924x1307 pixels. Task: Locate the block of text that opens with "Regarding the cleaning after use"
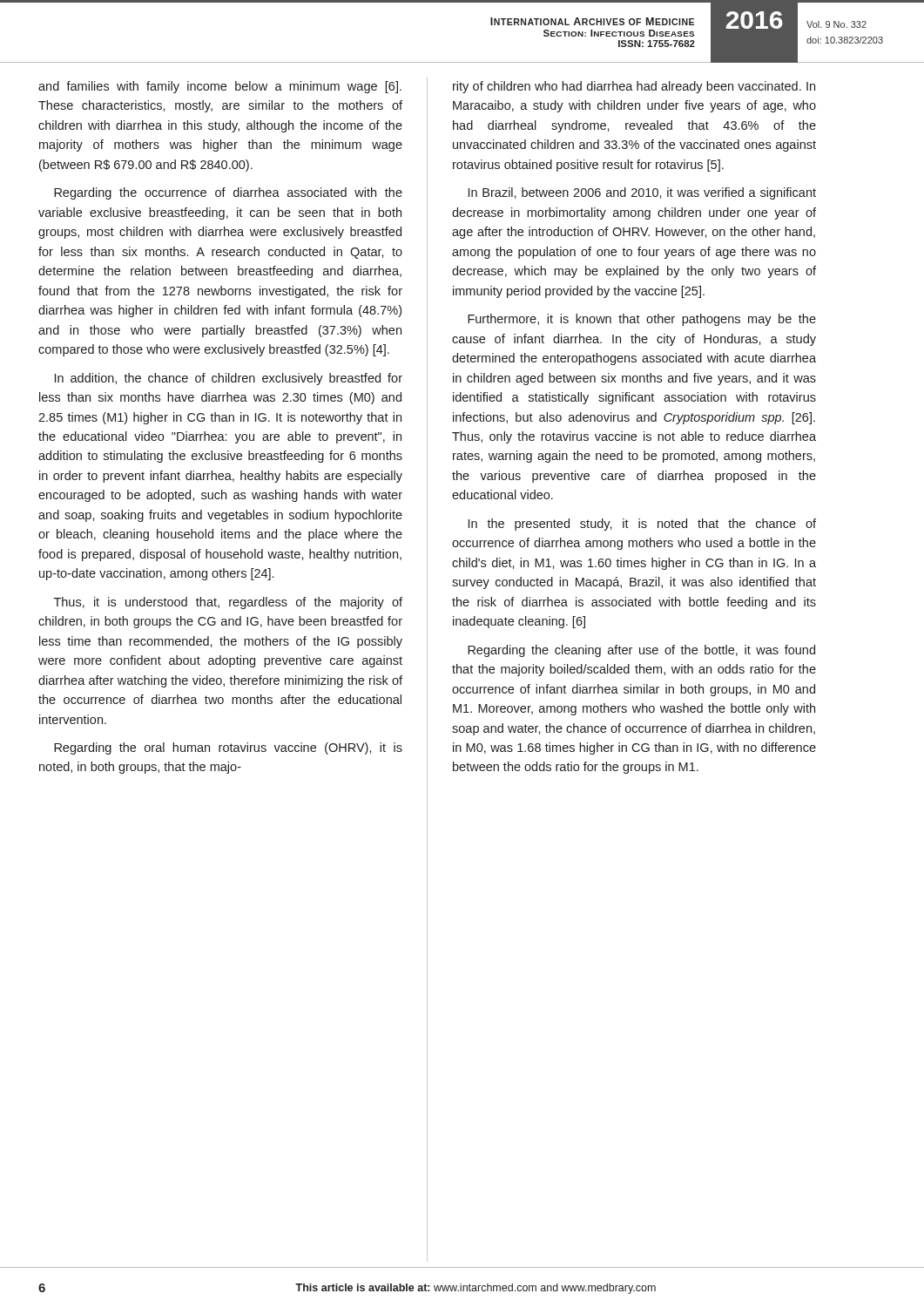tap(634, 709)
